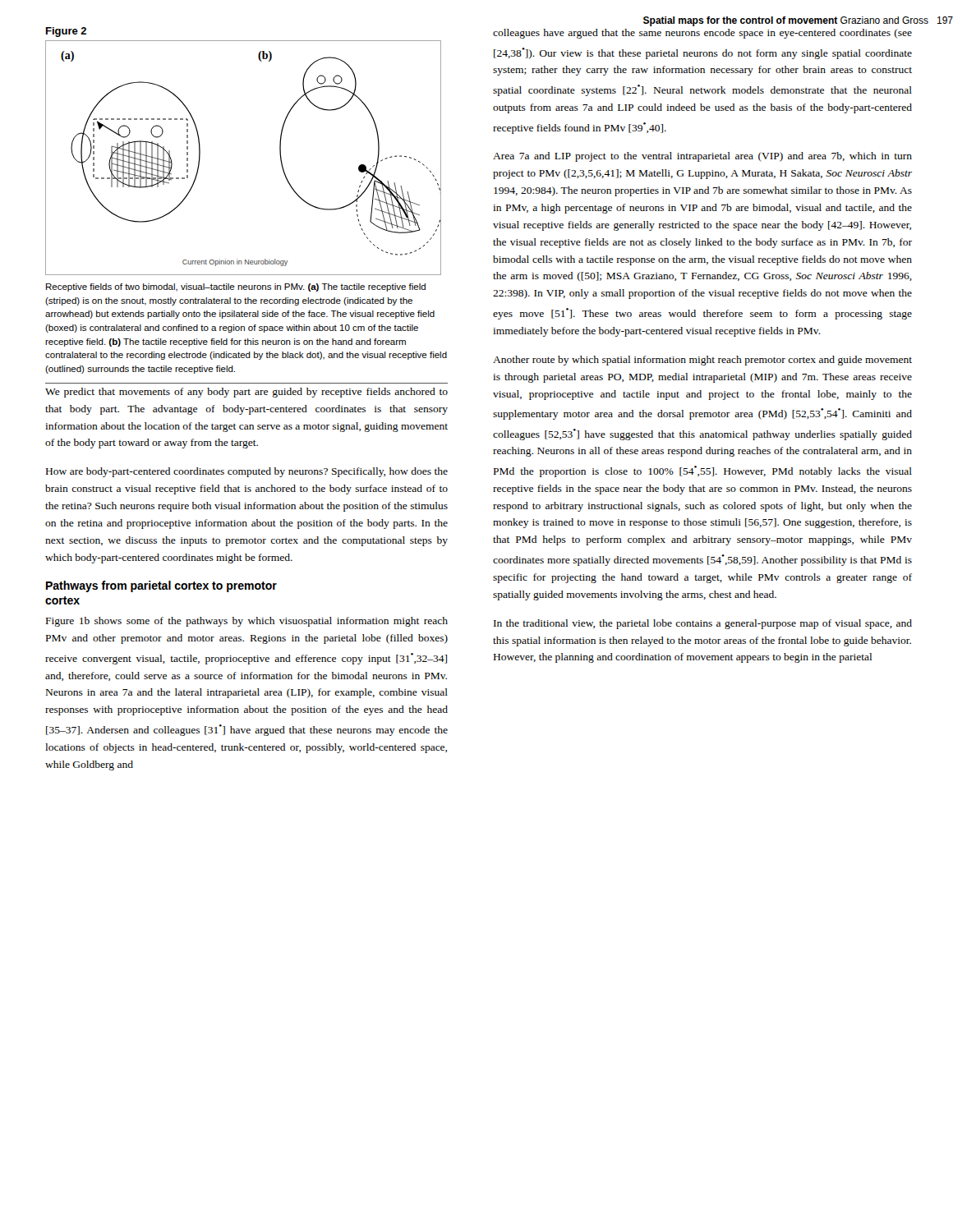Image resolution: width=953 pixels, height=1232 pixels.
Task: Where is the passage that starts "In the traditional view,"?
Action: 702,640
